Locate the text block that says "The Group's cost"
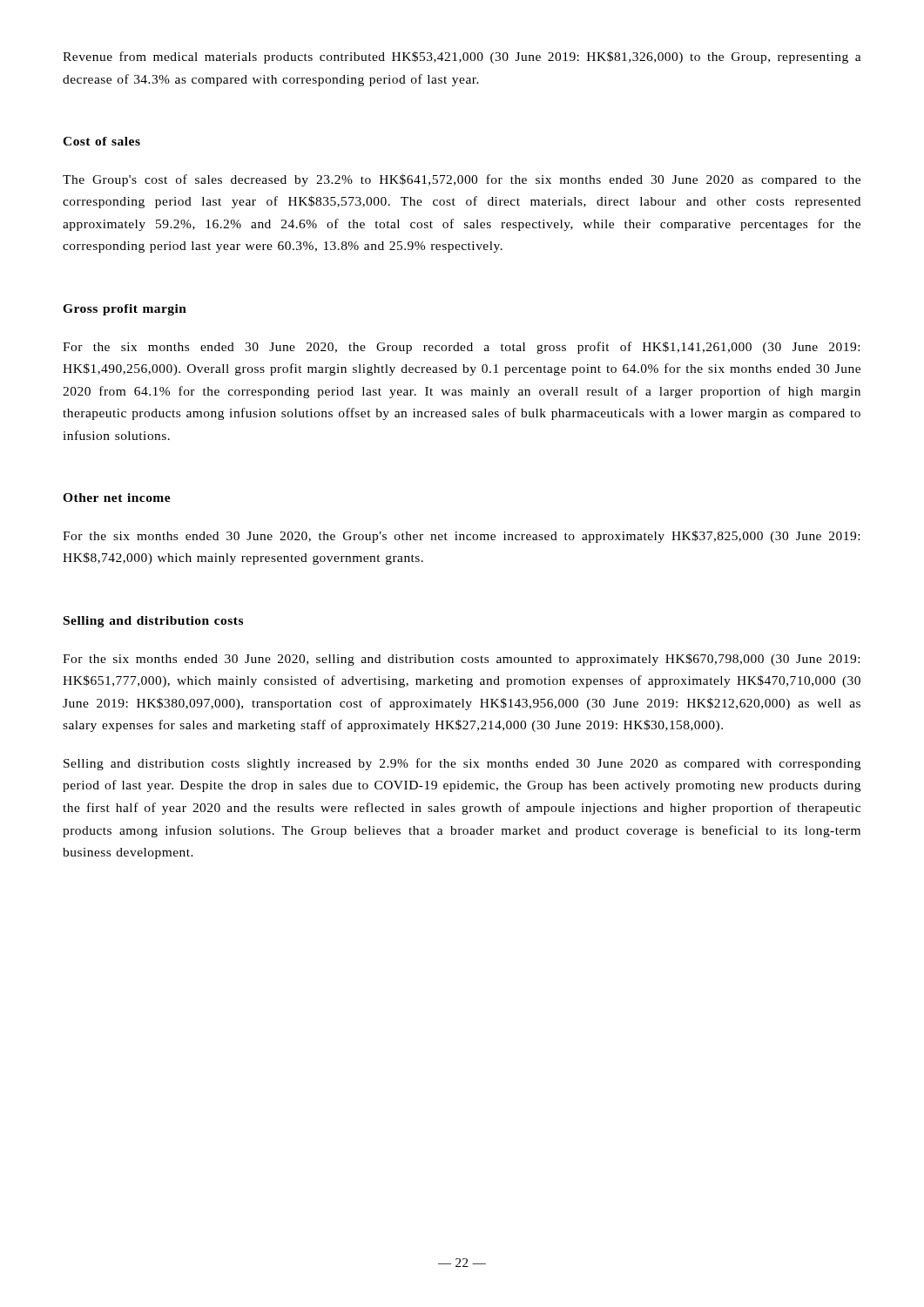924x1307 pixels. pos(462,212)
